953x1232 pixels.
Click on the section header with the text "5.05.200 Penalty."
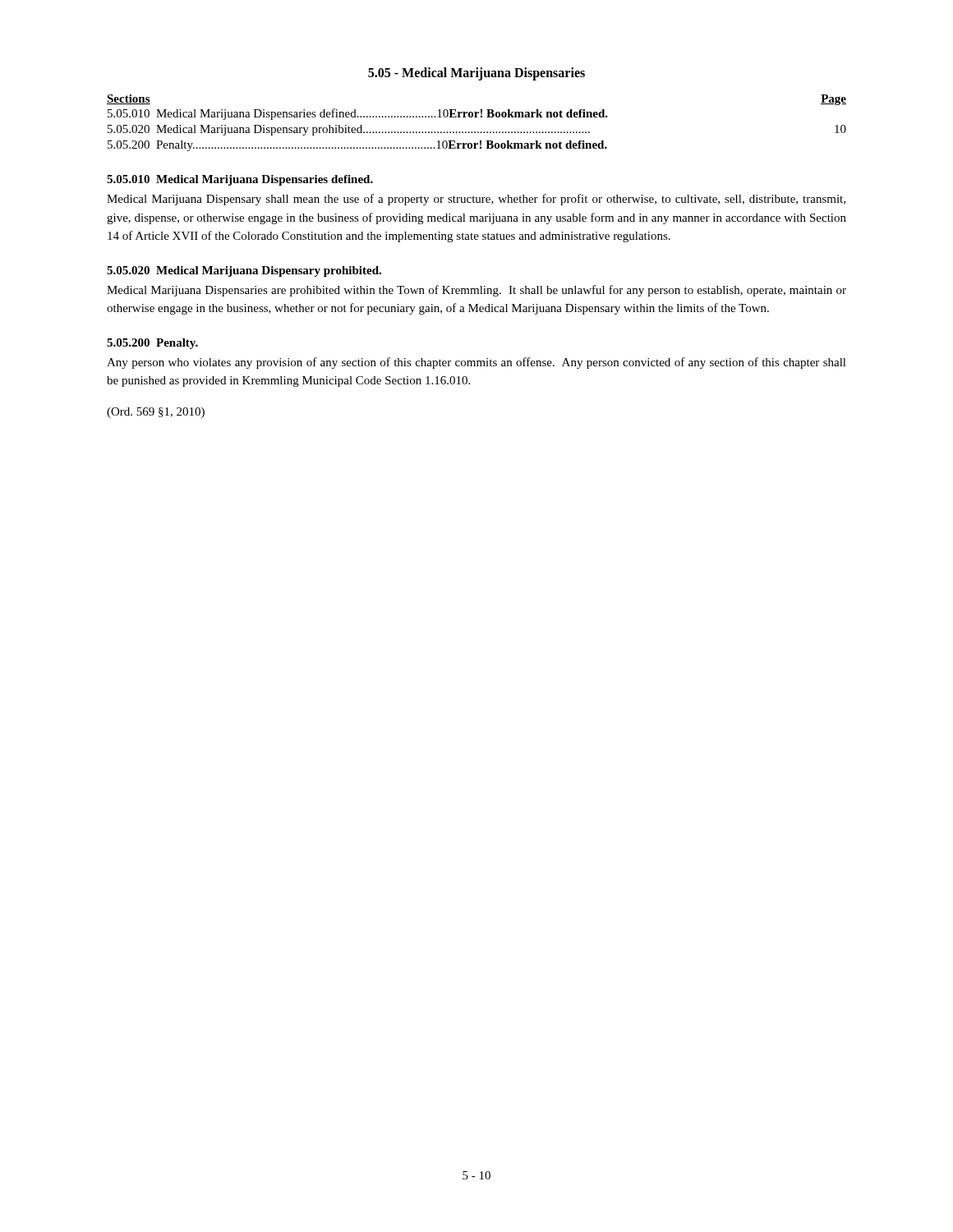[153, 342]
